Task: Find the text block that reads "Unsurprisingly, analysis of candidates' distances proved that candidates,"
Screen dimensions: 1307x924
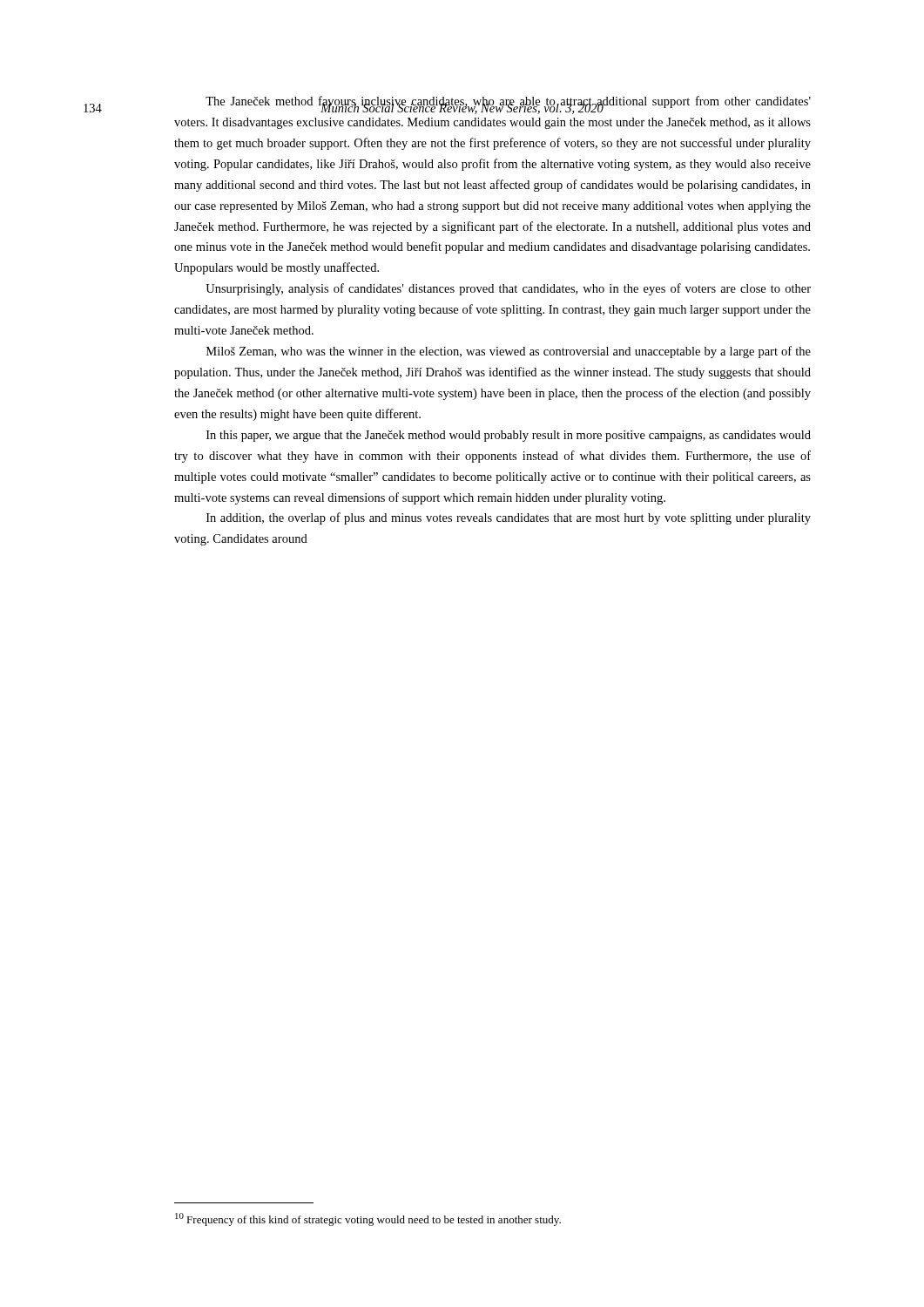Action: pos(492,309)
